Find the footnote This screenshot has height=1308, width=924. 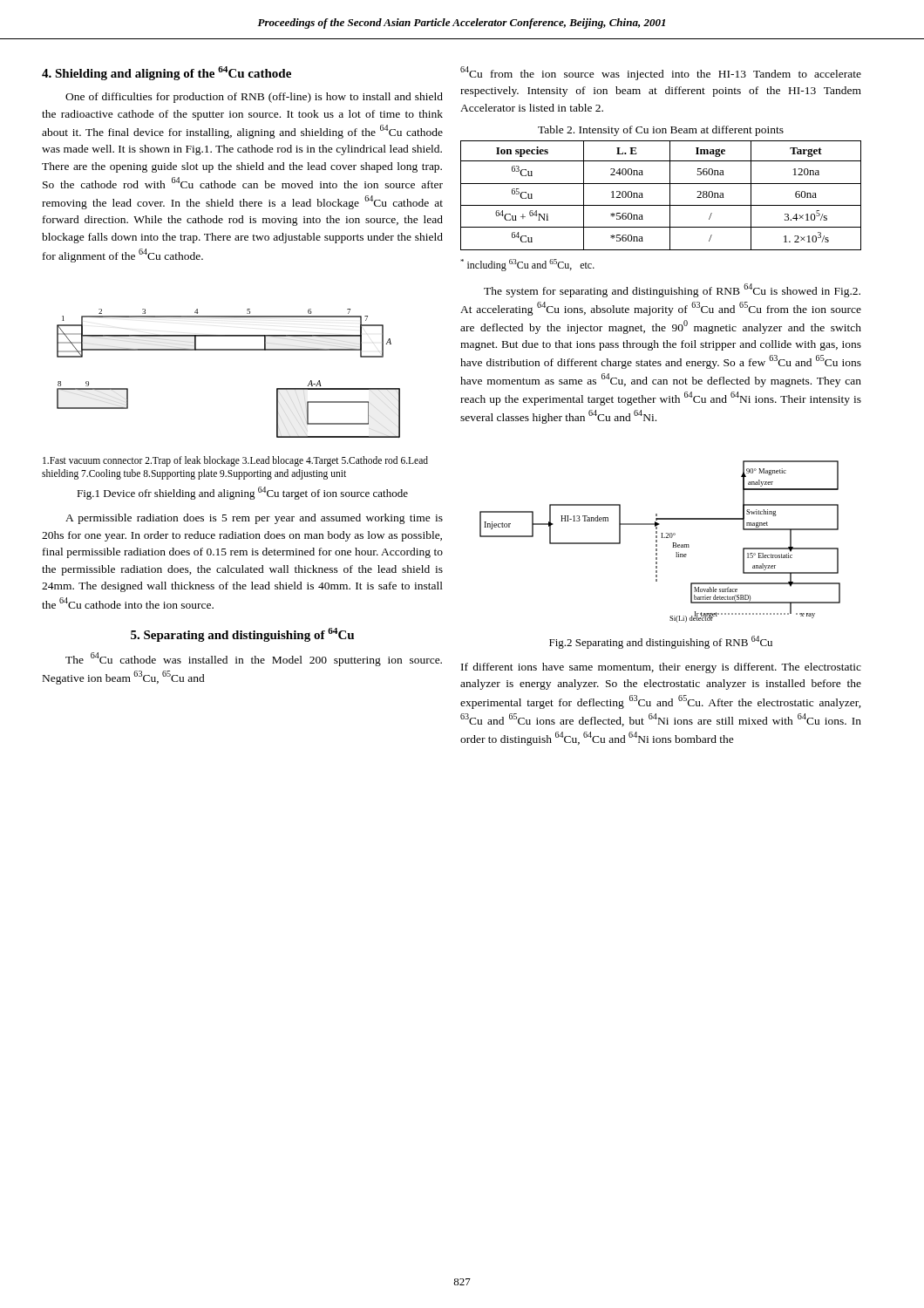(527, 264)
